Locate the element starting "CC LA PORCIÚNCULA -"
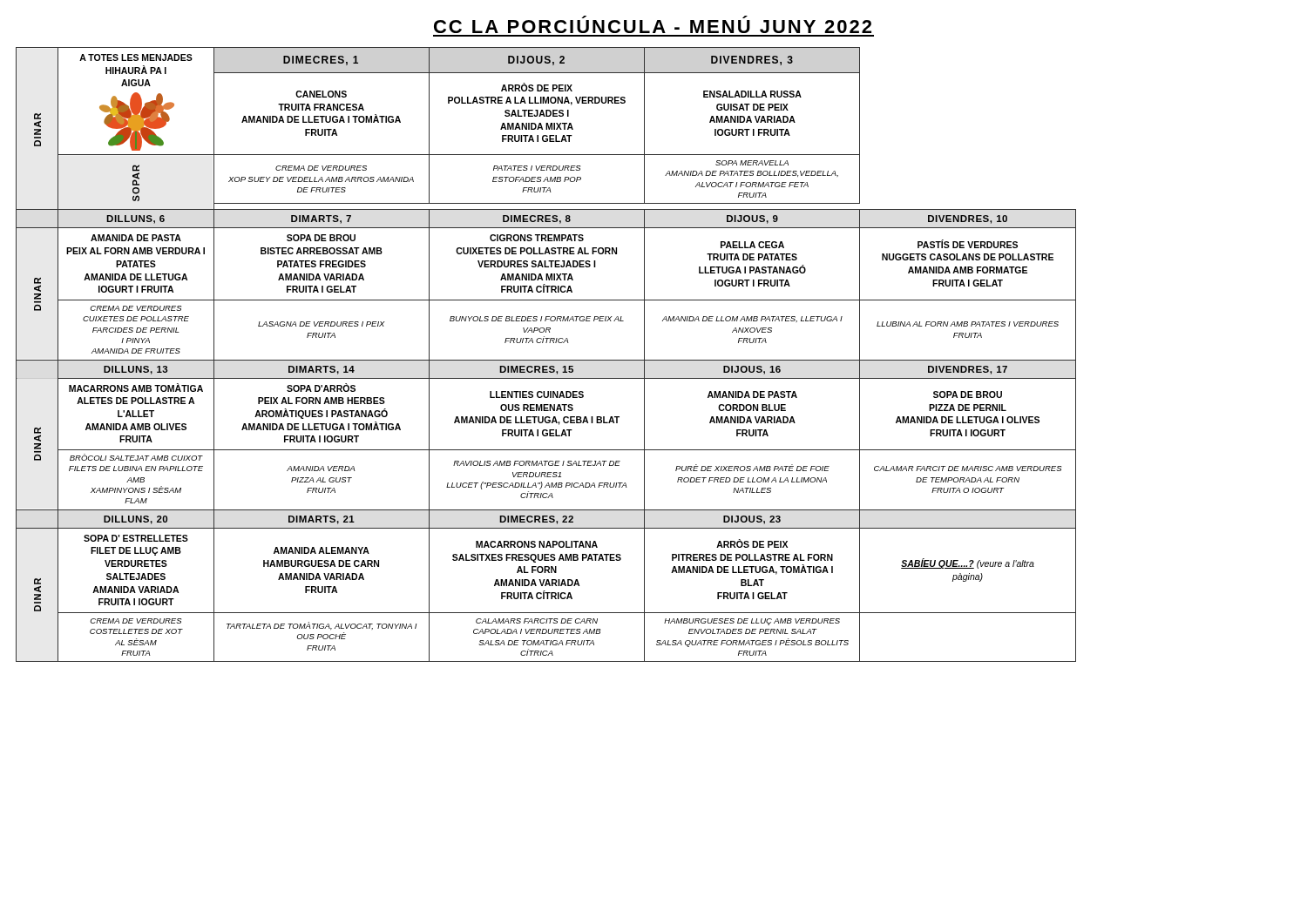The width and height of the screenshot is (1307, 924). pos(654,27)
